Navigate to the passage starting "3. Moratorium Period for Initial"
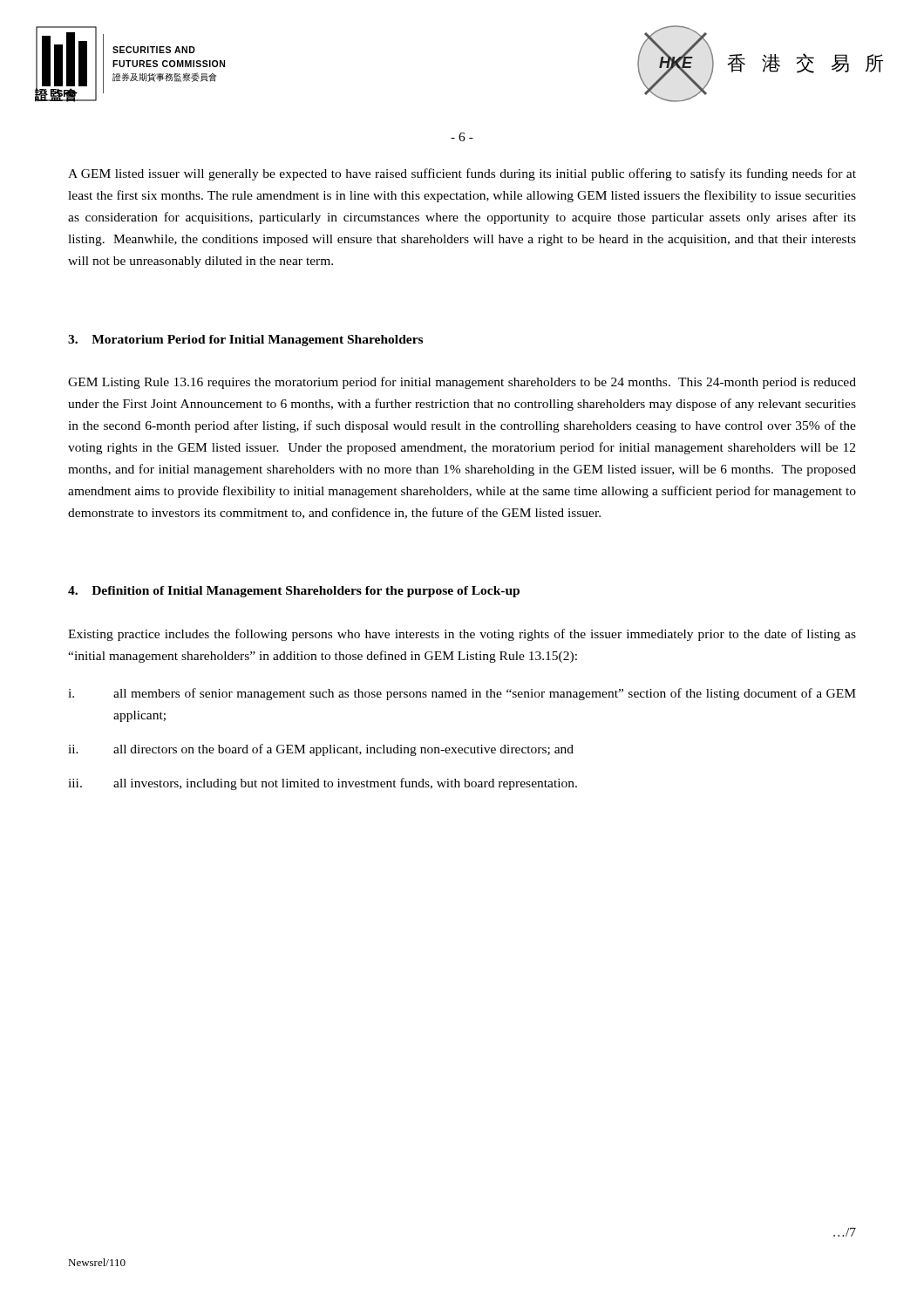 coord(246,338)
